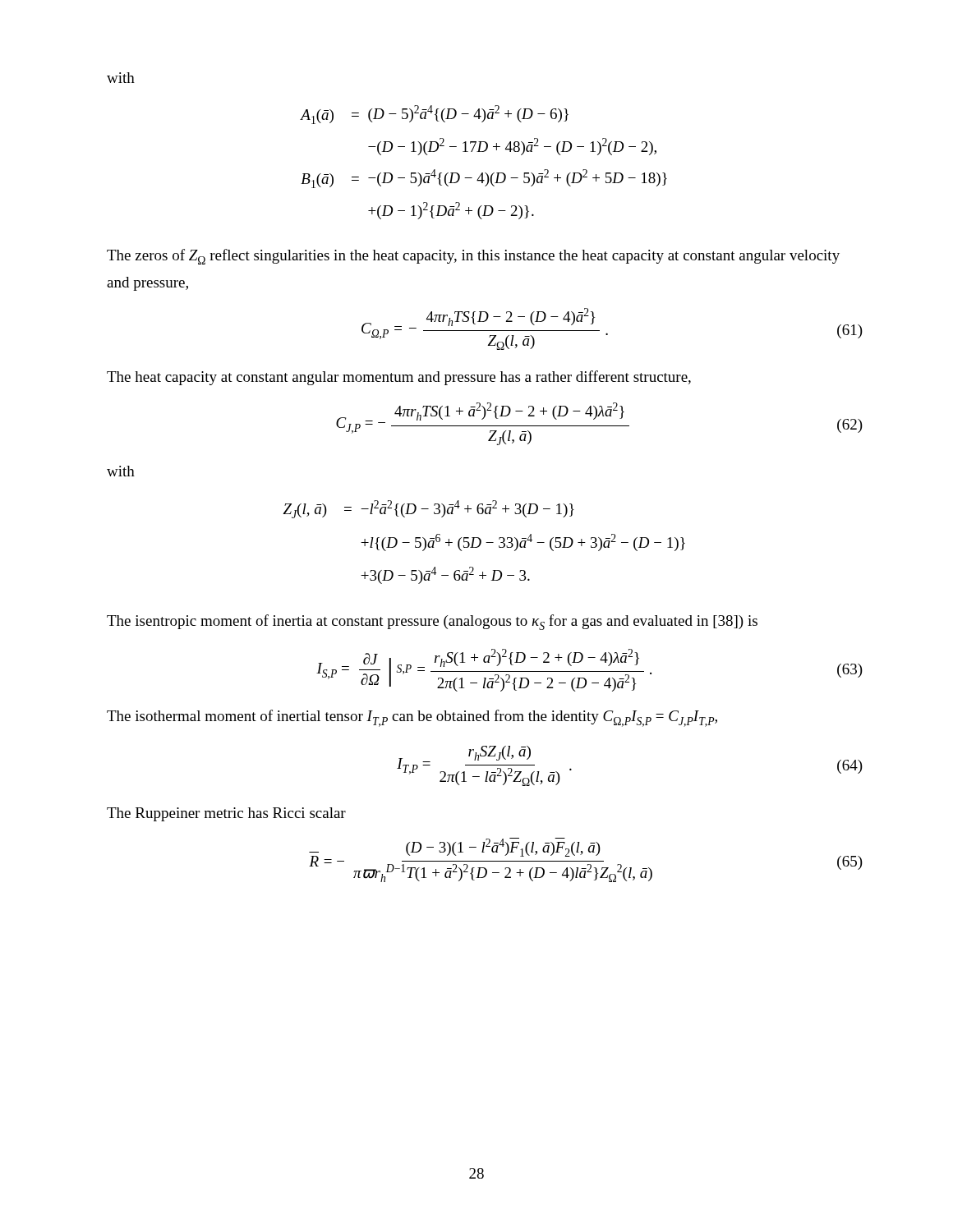
Task: Click on the passage starting "The isentropic moment of inertia at"
Action: click(432, 622)
